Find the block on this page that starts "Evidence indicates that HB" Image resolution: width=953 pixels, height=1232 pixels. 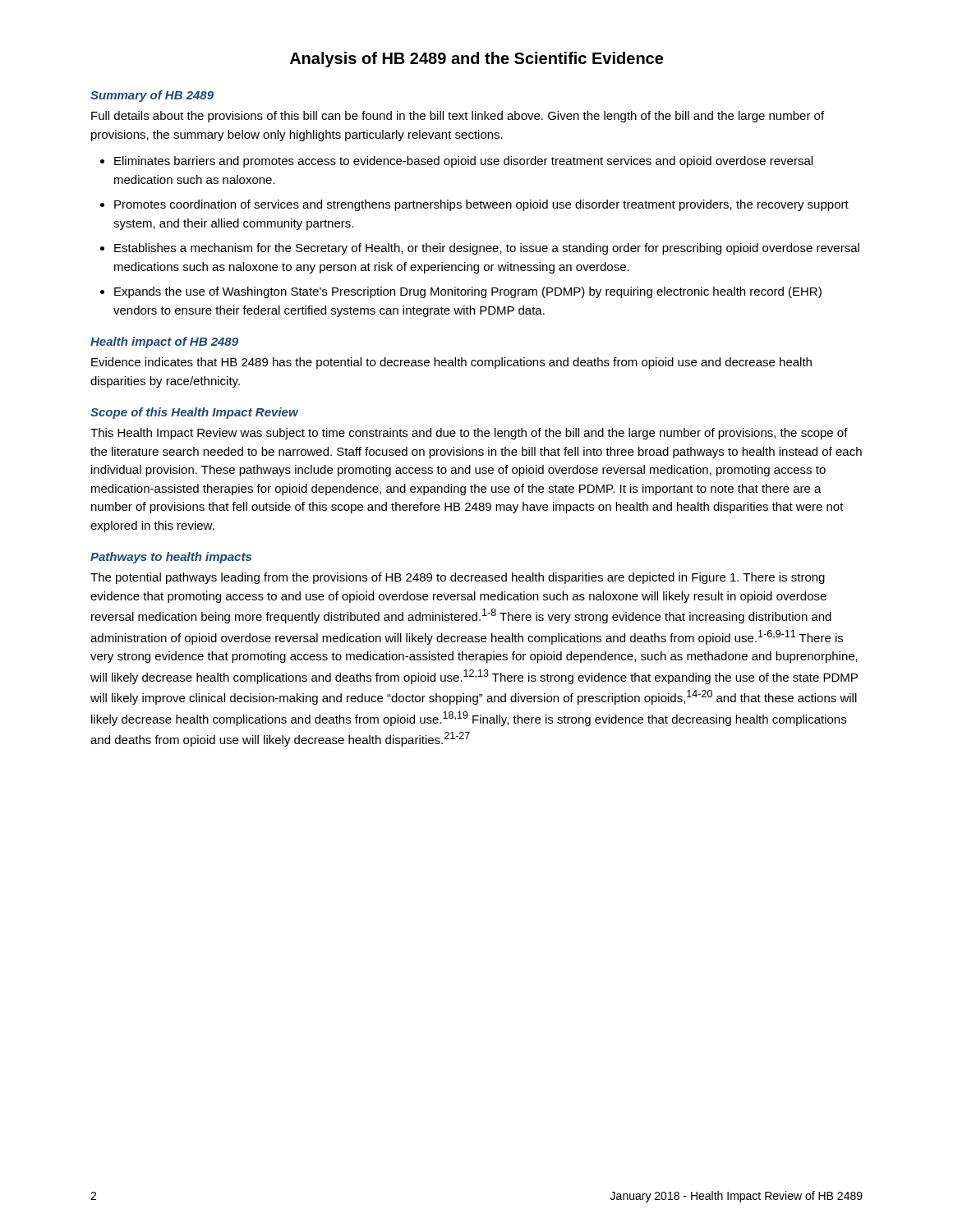(476, 372)
